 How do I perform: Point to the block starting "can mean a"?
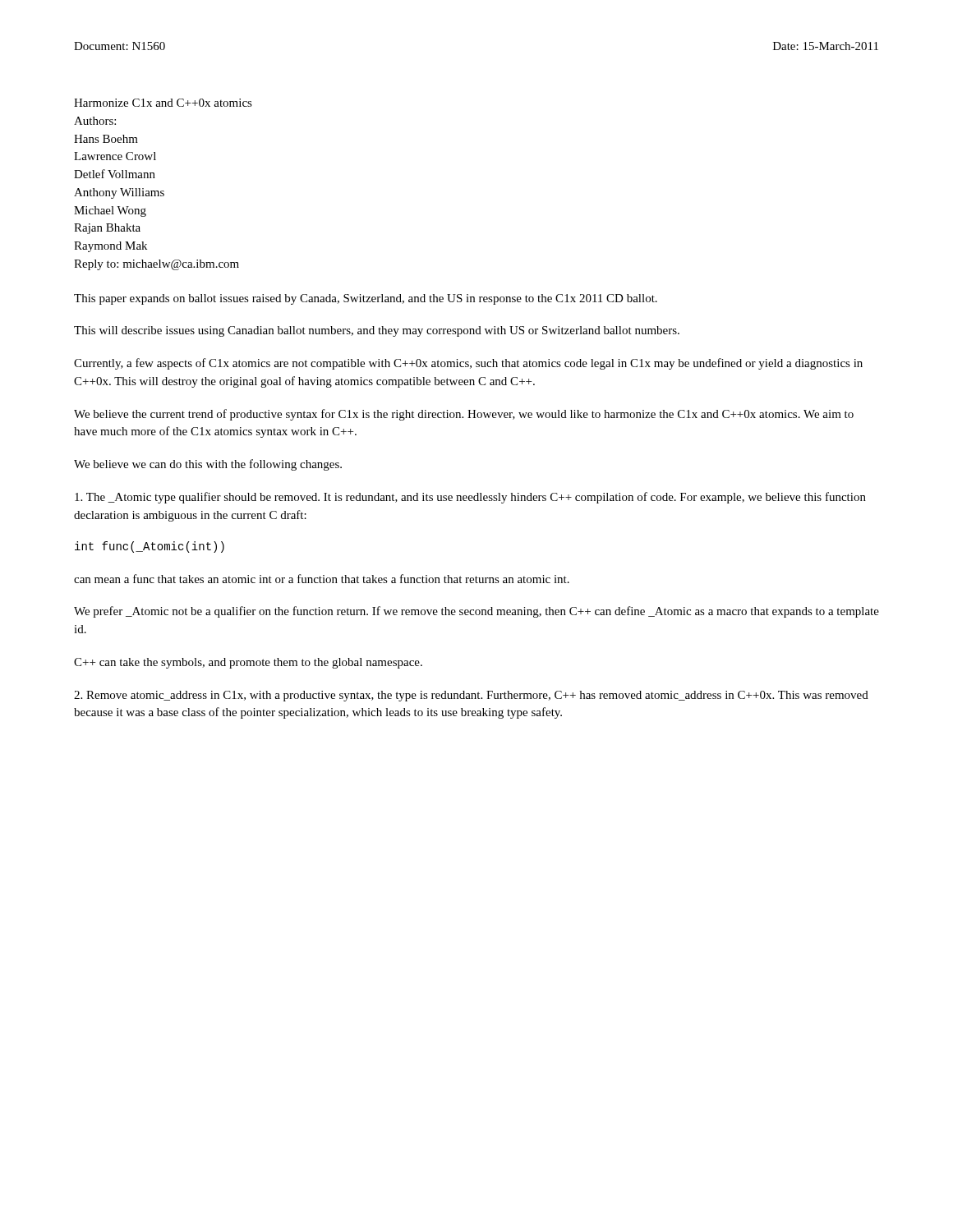(x=322, y=579)
